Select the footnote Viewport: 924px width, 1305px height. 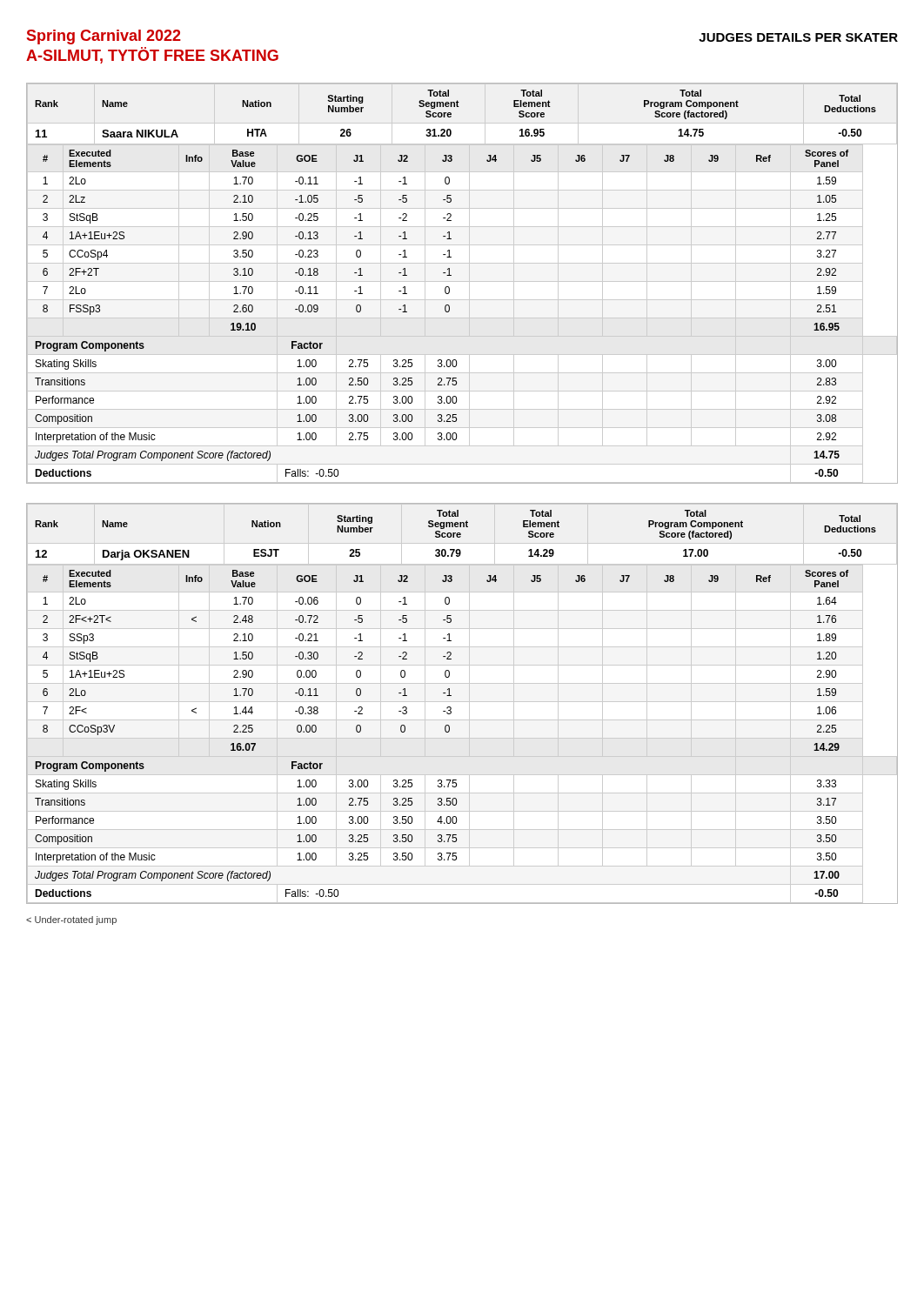pos(71,919)
